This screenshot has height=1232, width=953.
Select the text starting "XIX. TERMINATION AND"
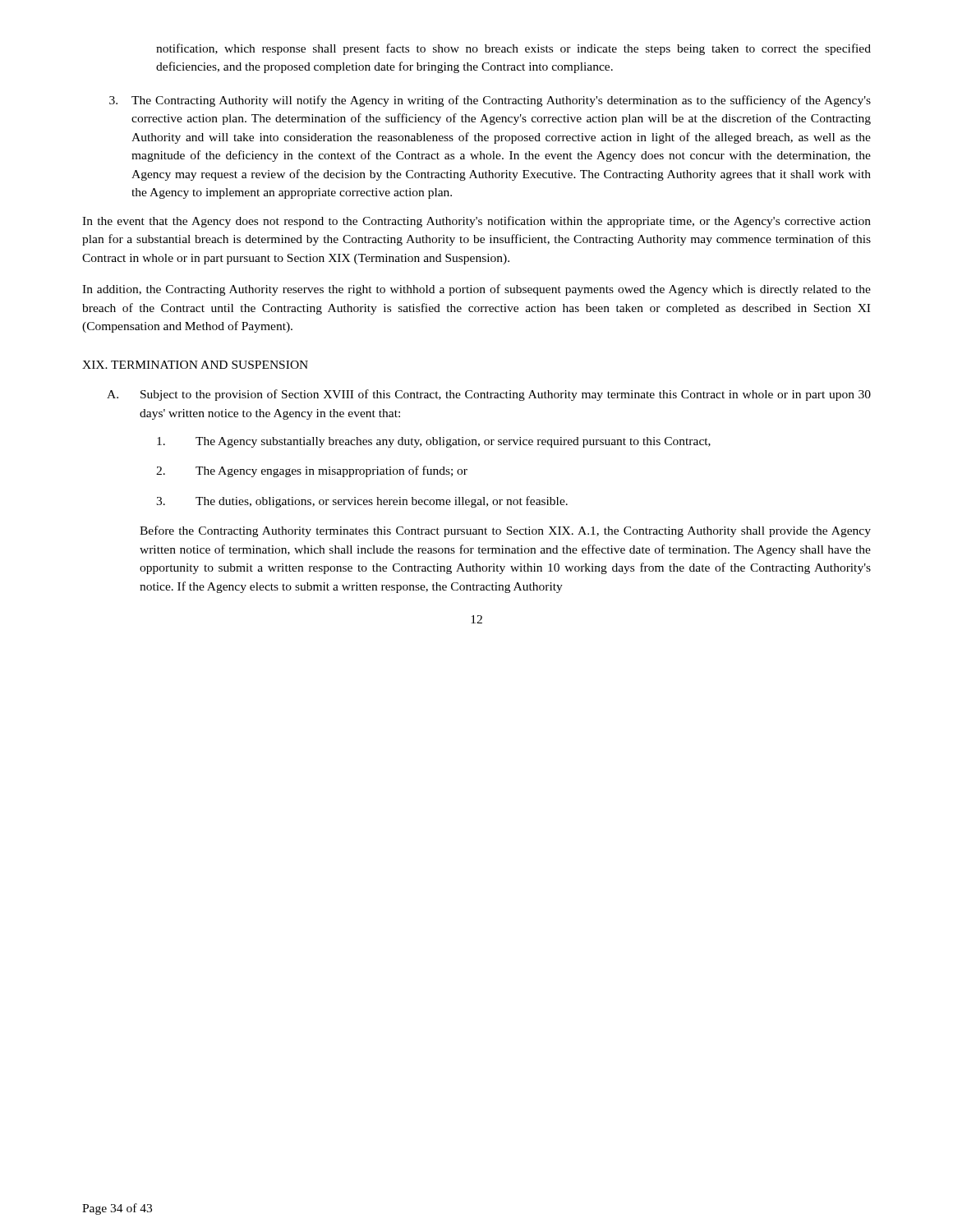click(195, 364)
